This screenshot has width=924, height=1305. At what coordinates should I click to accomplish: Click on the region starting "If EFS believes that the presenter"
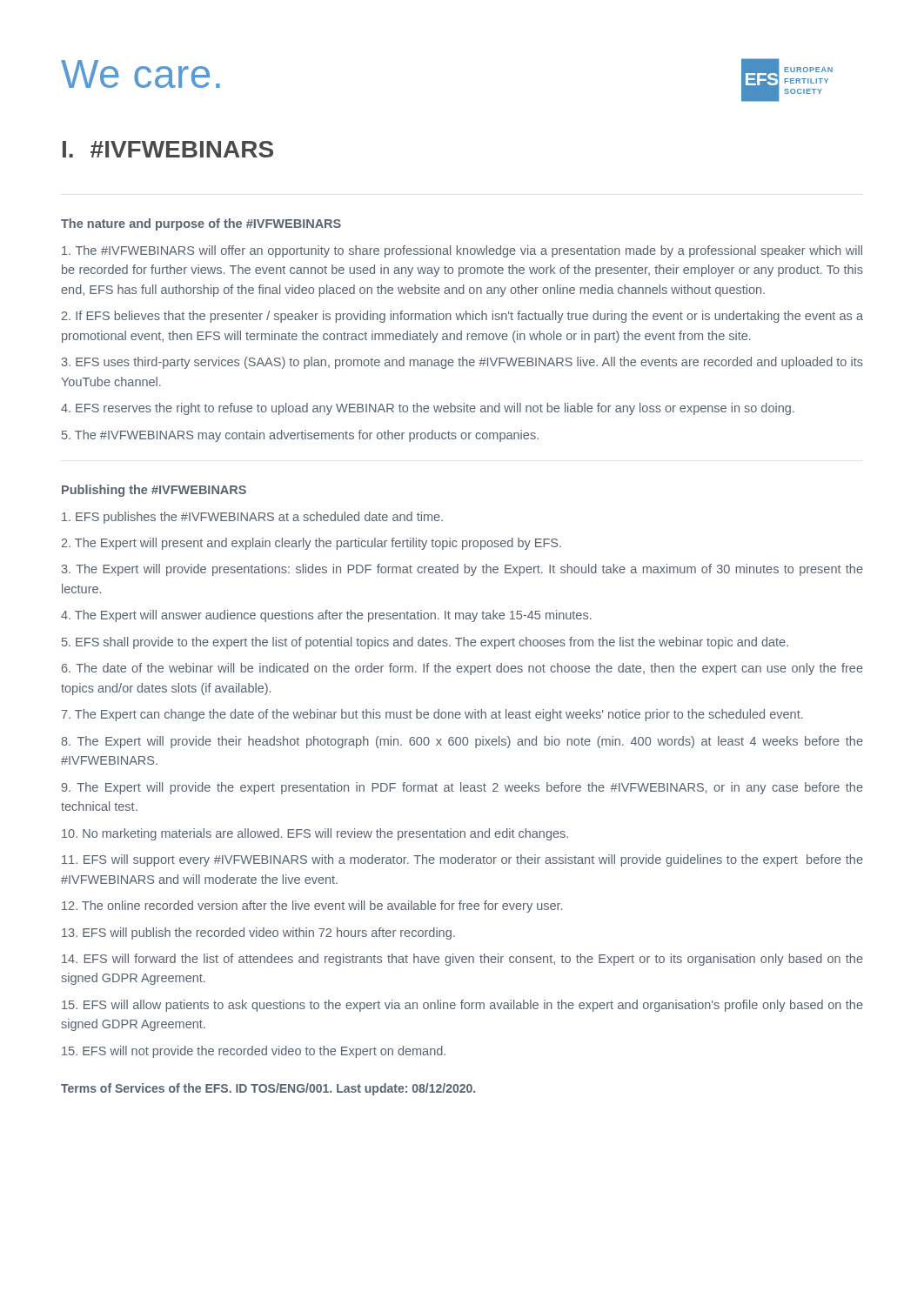pos(462,326)
